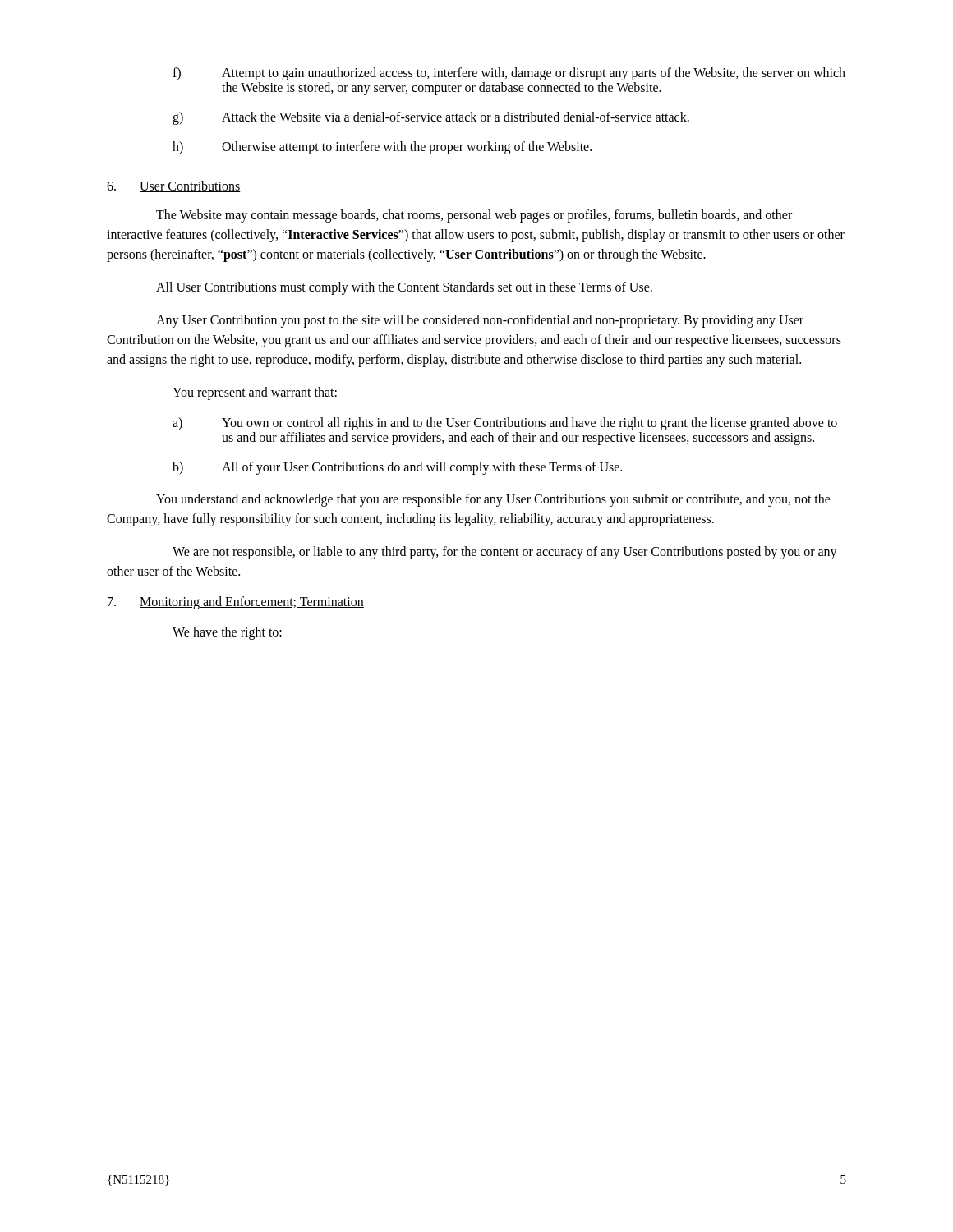Locate the block of text that opens with "The Website may contain message boards, chat"
This screenshot has height=1232, width=953.
coord(476,235)
